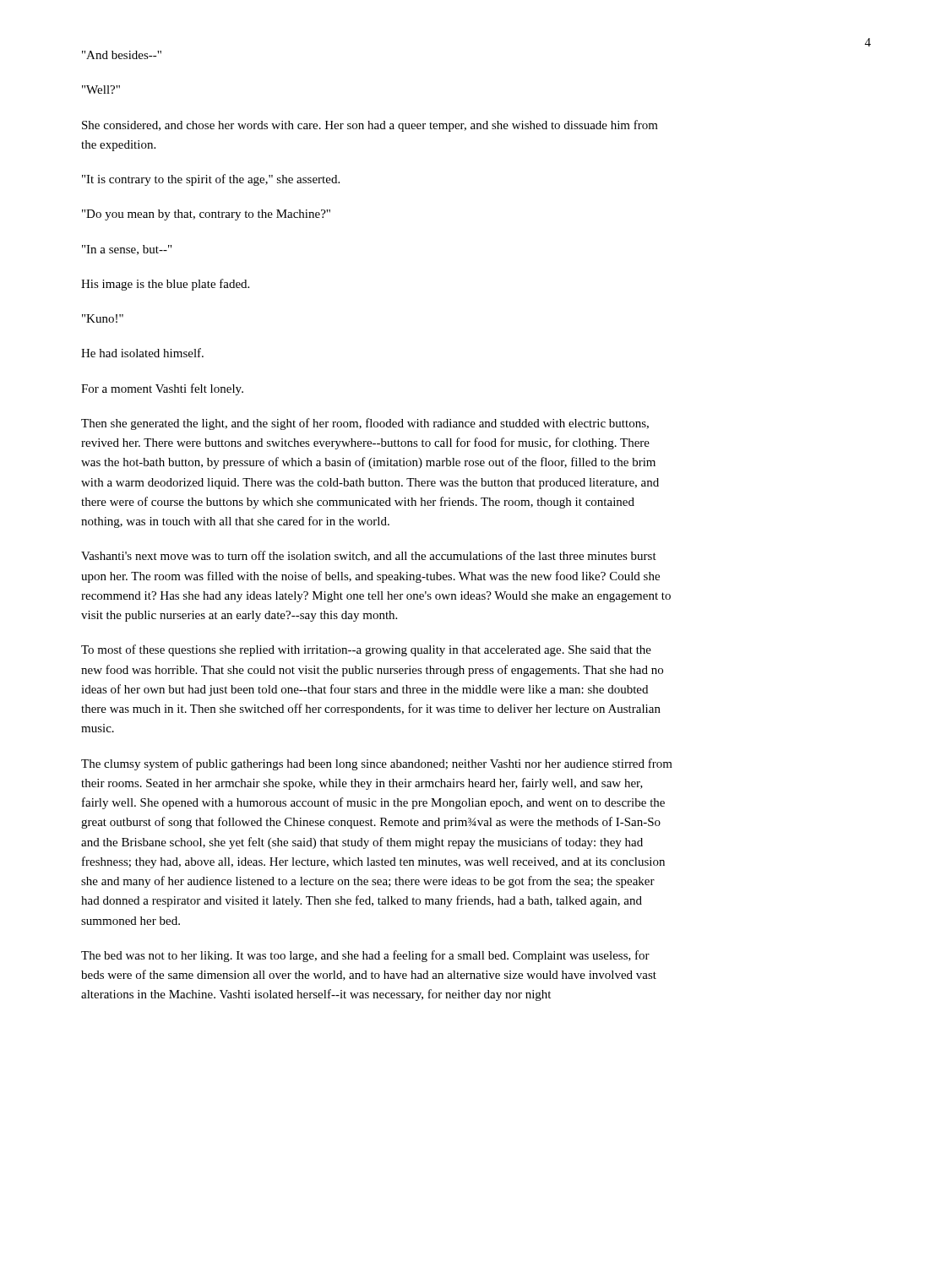Viewport: 952px width, 1267px height.
Task: Click on the text starting "Then she generated the"
Action: coord(370,472)
